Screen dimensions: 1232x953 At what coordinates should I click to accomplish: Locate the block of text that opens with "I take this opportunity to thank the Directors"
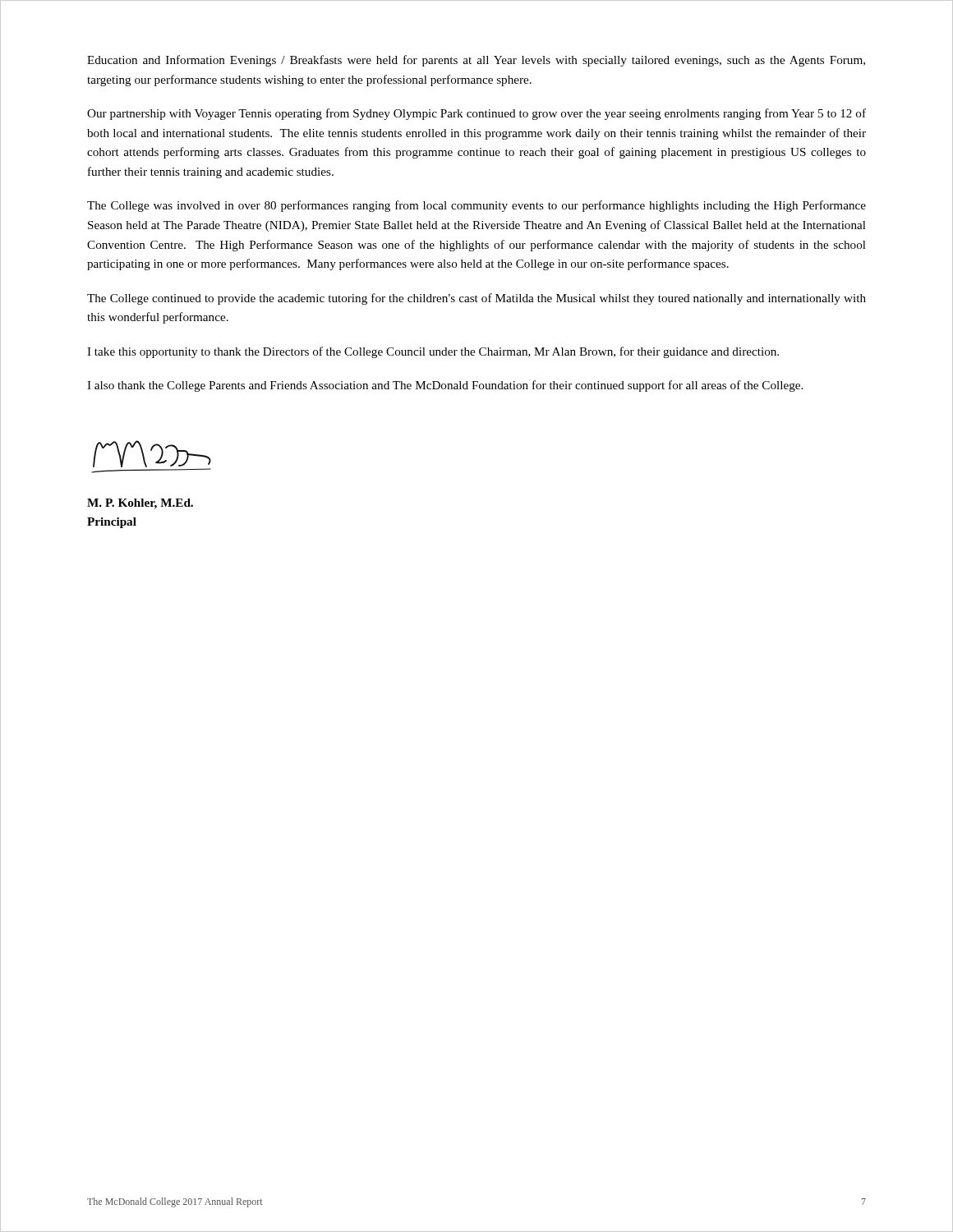pyautogui.click(x=433, y=351)
